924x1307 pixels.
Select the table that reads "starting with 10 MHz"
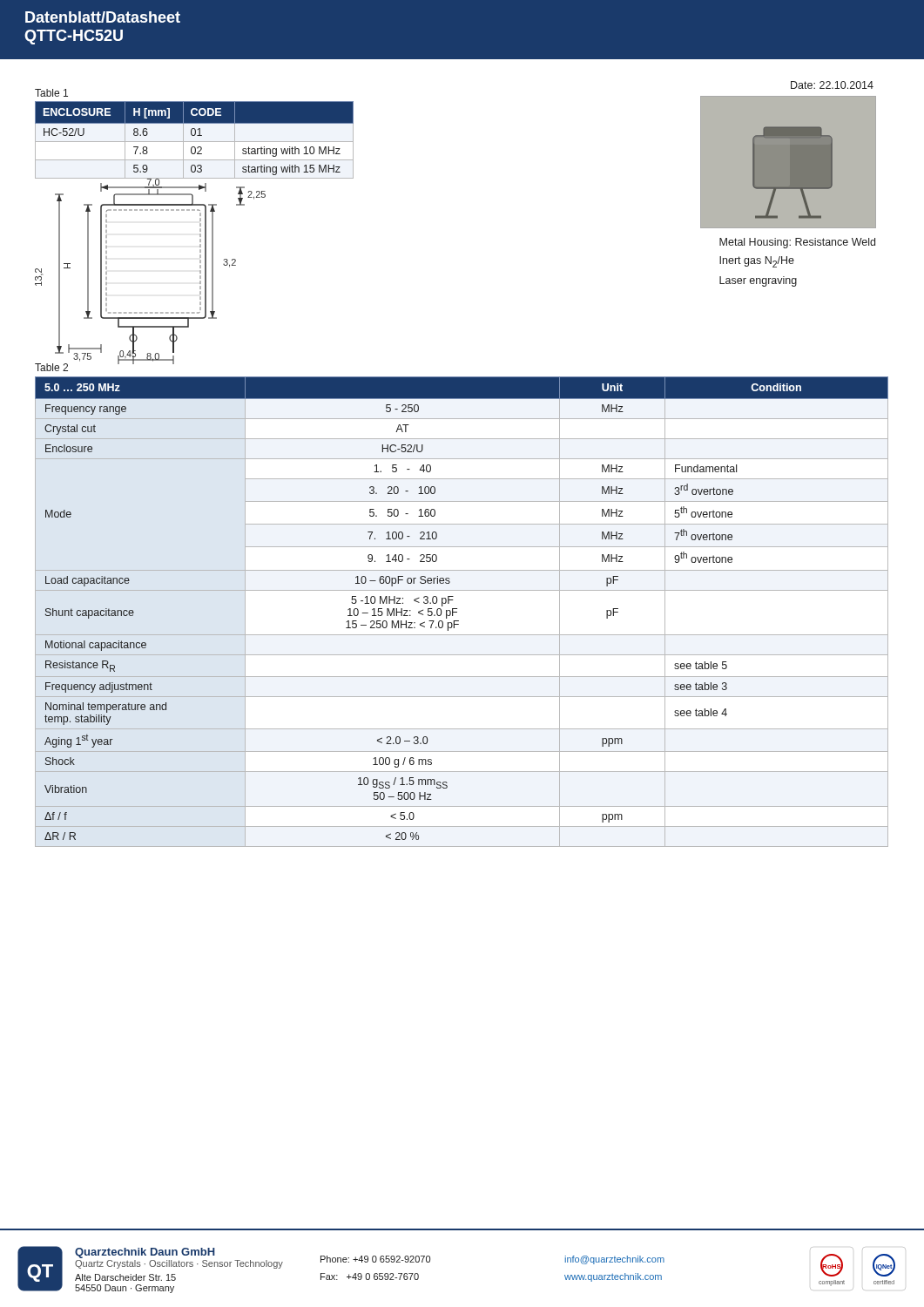pyautogui.click(x=194, y=140)
